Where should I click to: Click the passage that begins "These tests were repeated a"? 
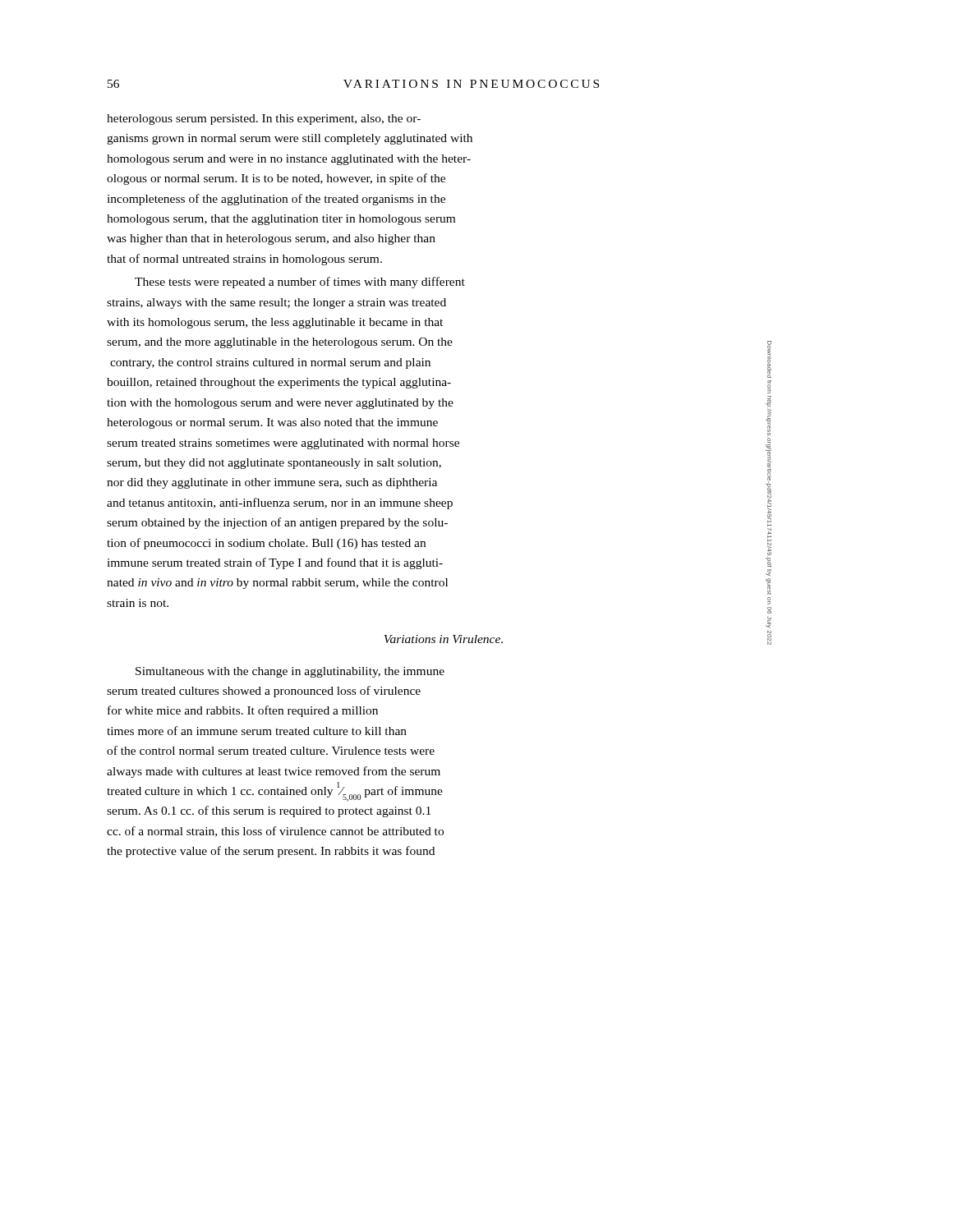point(444,442)
